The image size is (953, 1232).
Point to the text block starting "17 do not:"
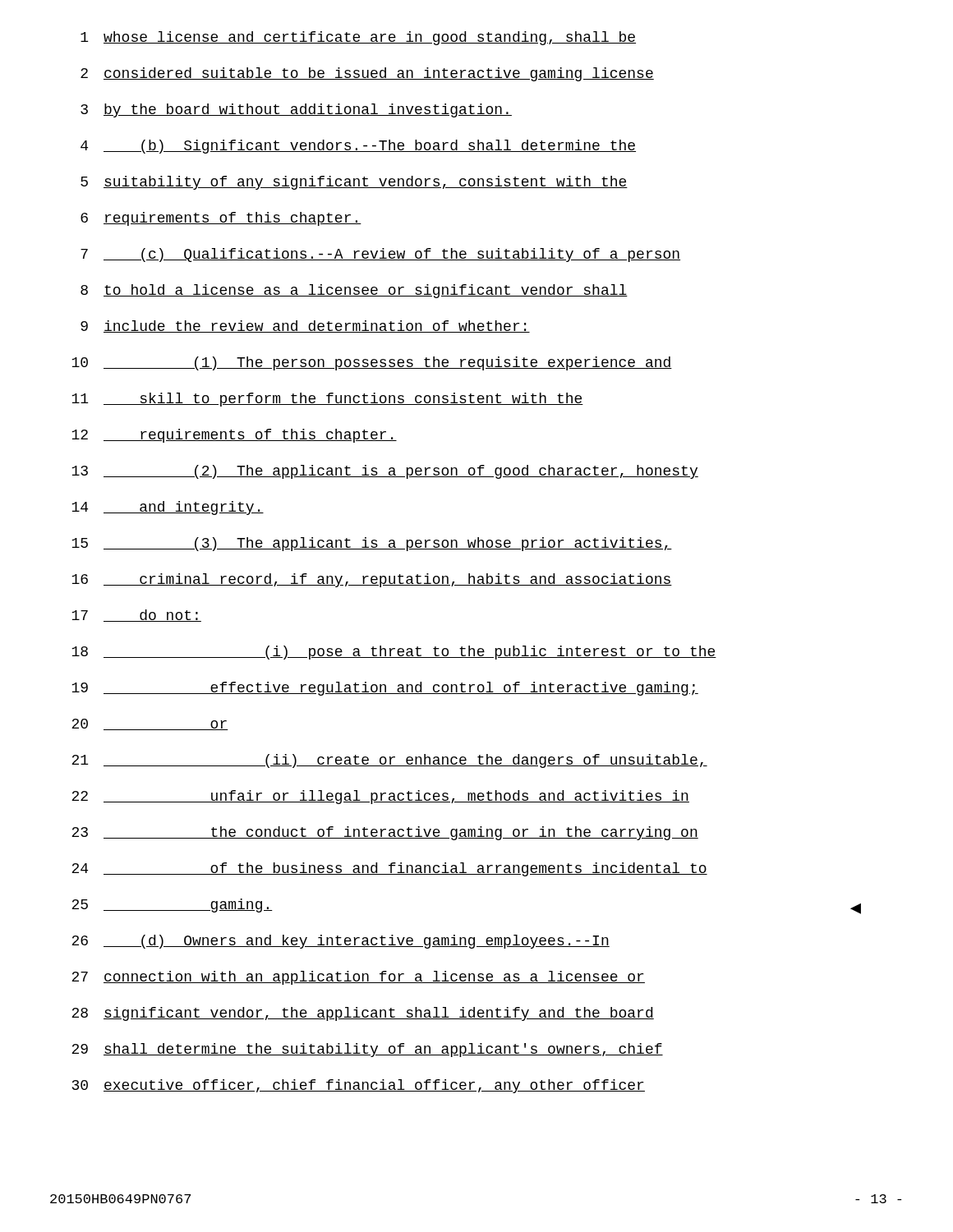click(x=125, y=616)
